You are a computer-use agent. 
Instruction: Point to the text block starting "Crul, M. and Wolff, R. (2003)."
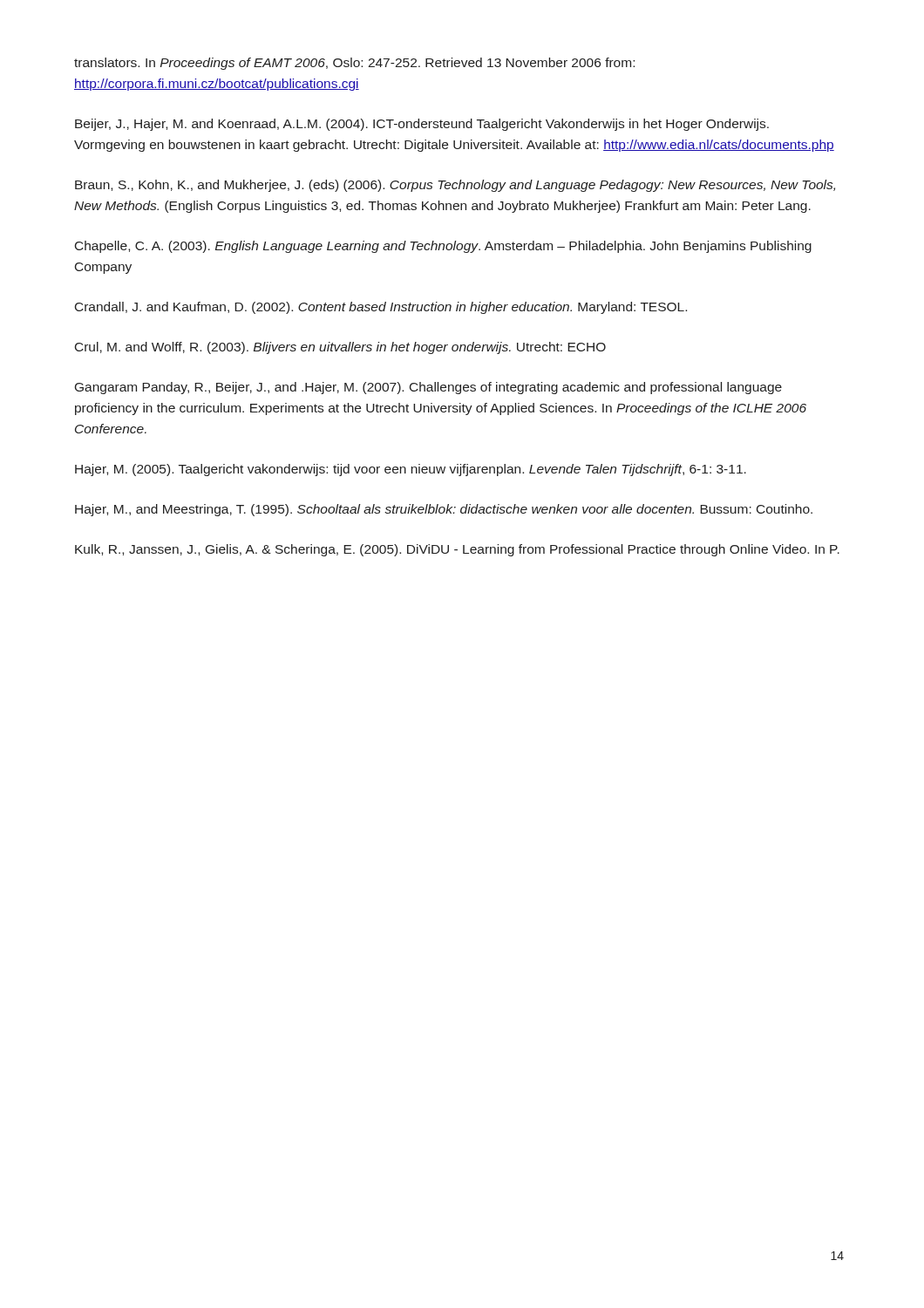pyautogui.click(x=340, y=347)
